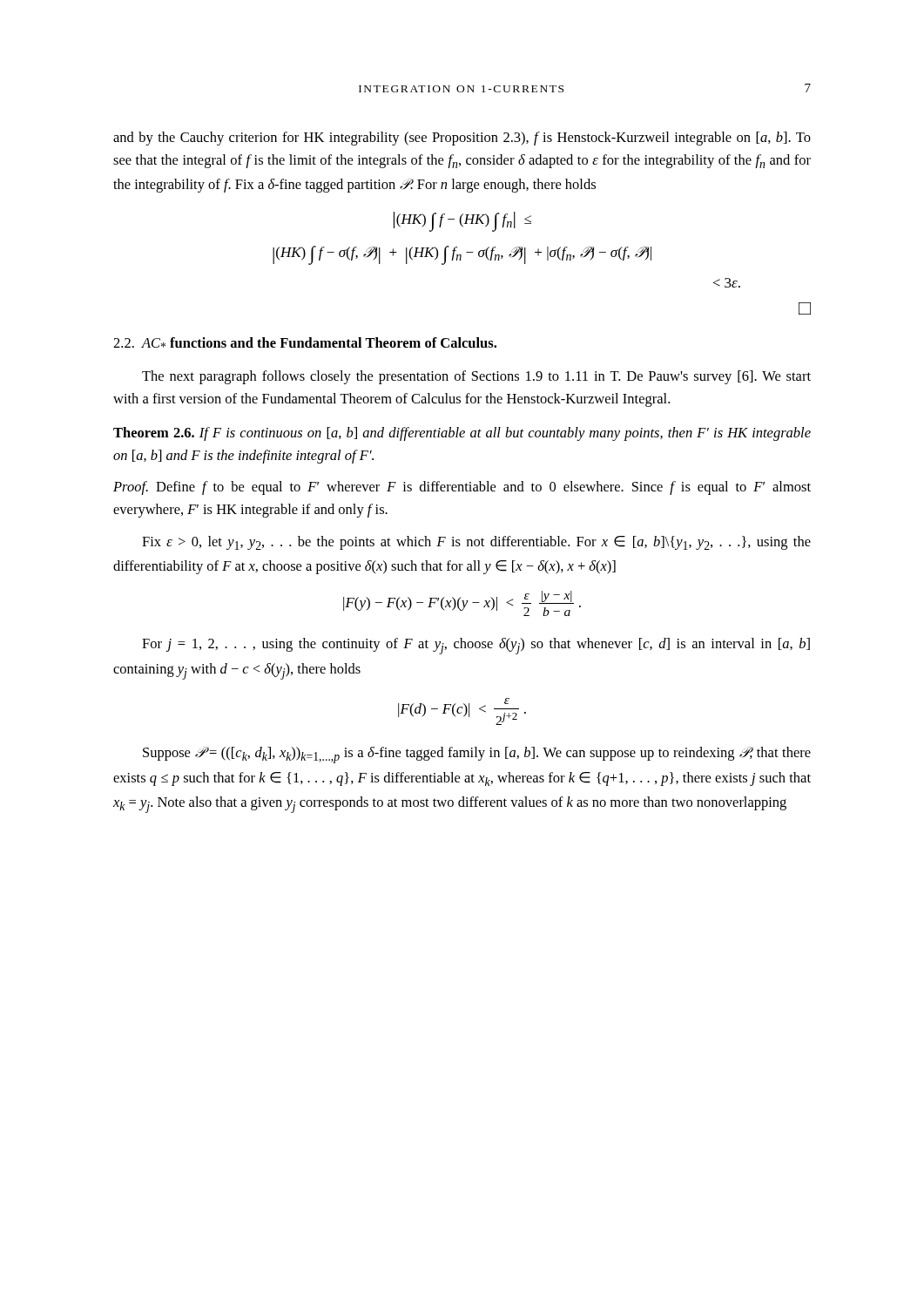Select the text block containing "Proof. Define f to be equal to"
This screenshot has height=1307, width=924.
(x=462, y=488)
